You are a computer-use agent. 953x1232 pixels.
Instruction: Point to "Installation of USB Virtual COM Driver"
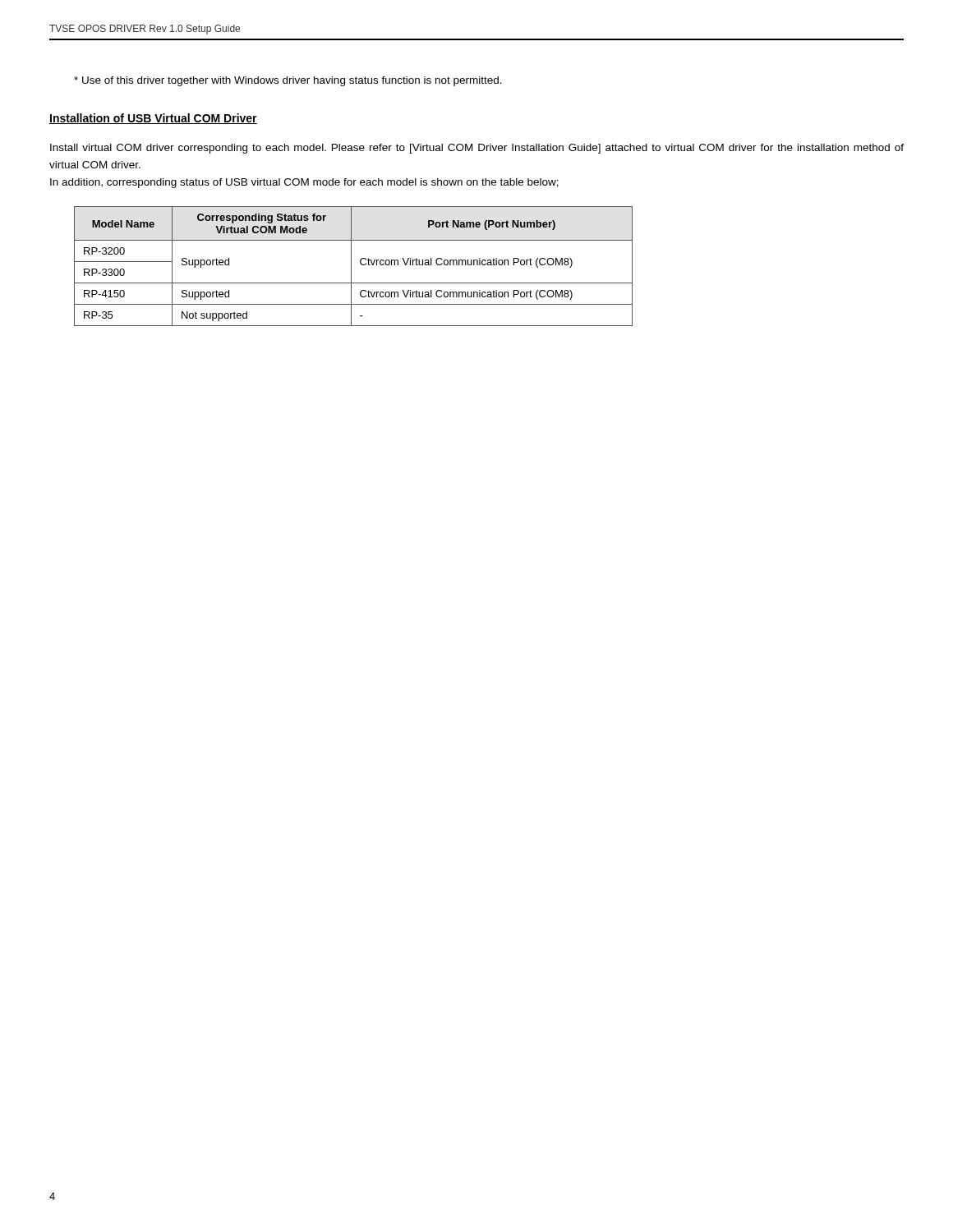[153, 118]
